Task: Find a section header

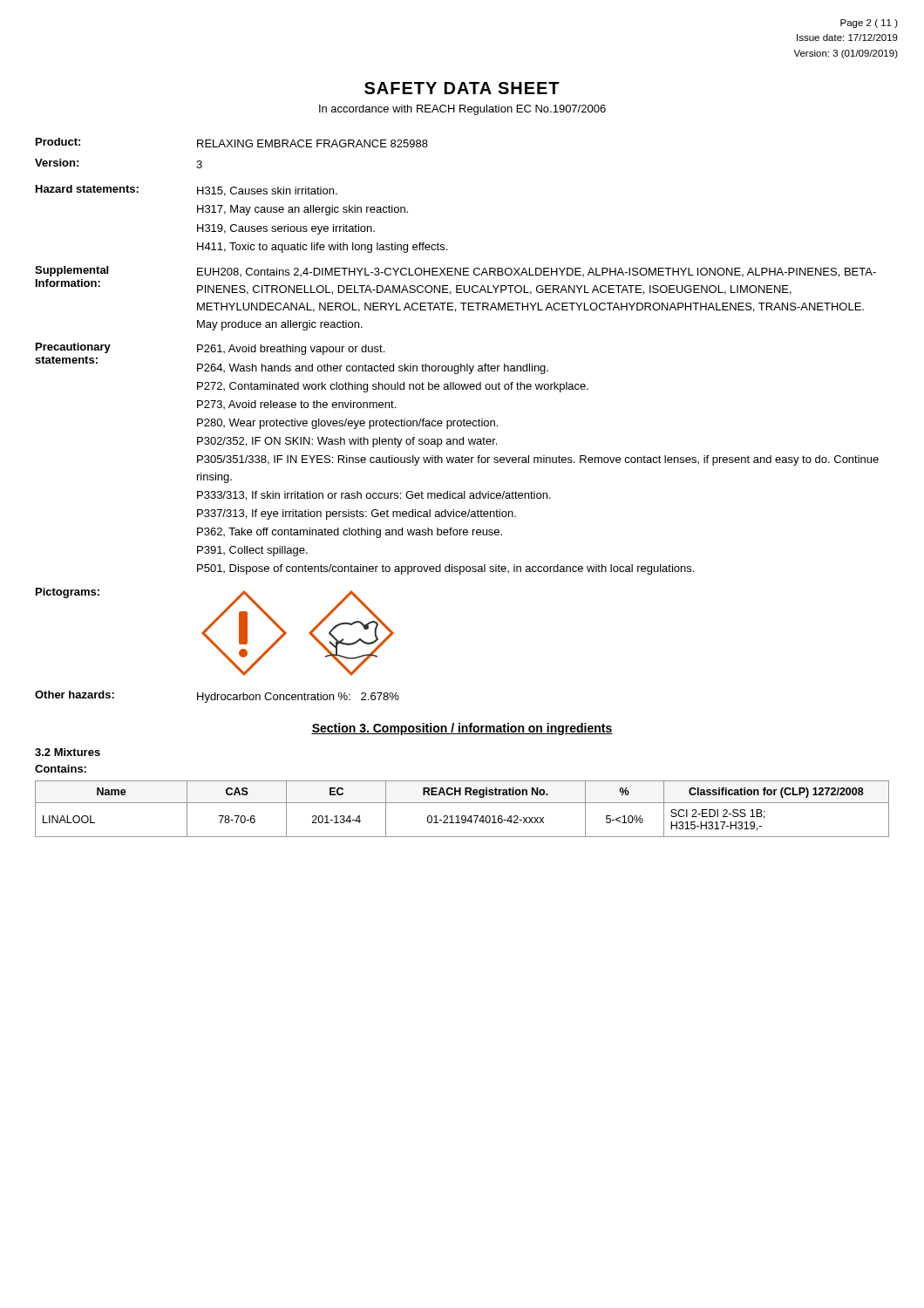Action: click(462, 728)
